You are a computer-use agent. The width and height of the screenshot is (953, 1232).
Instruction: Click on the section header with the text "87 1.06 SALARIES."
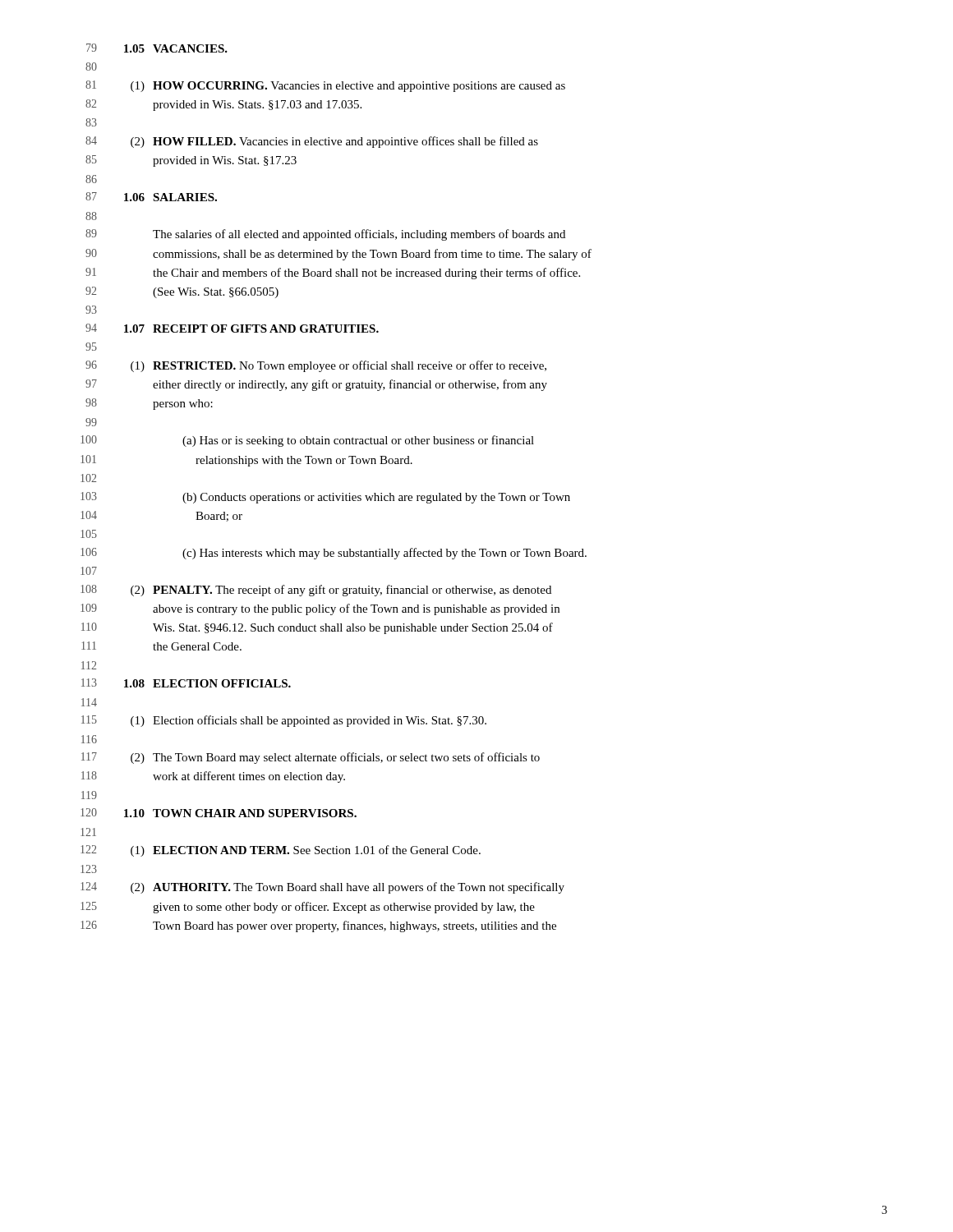[151, 197]
